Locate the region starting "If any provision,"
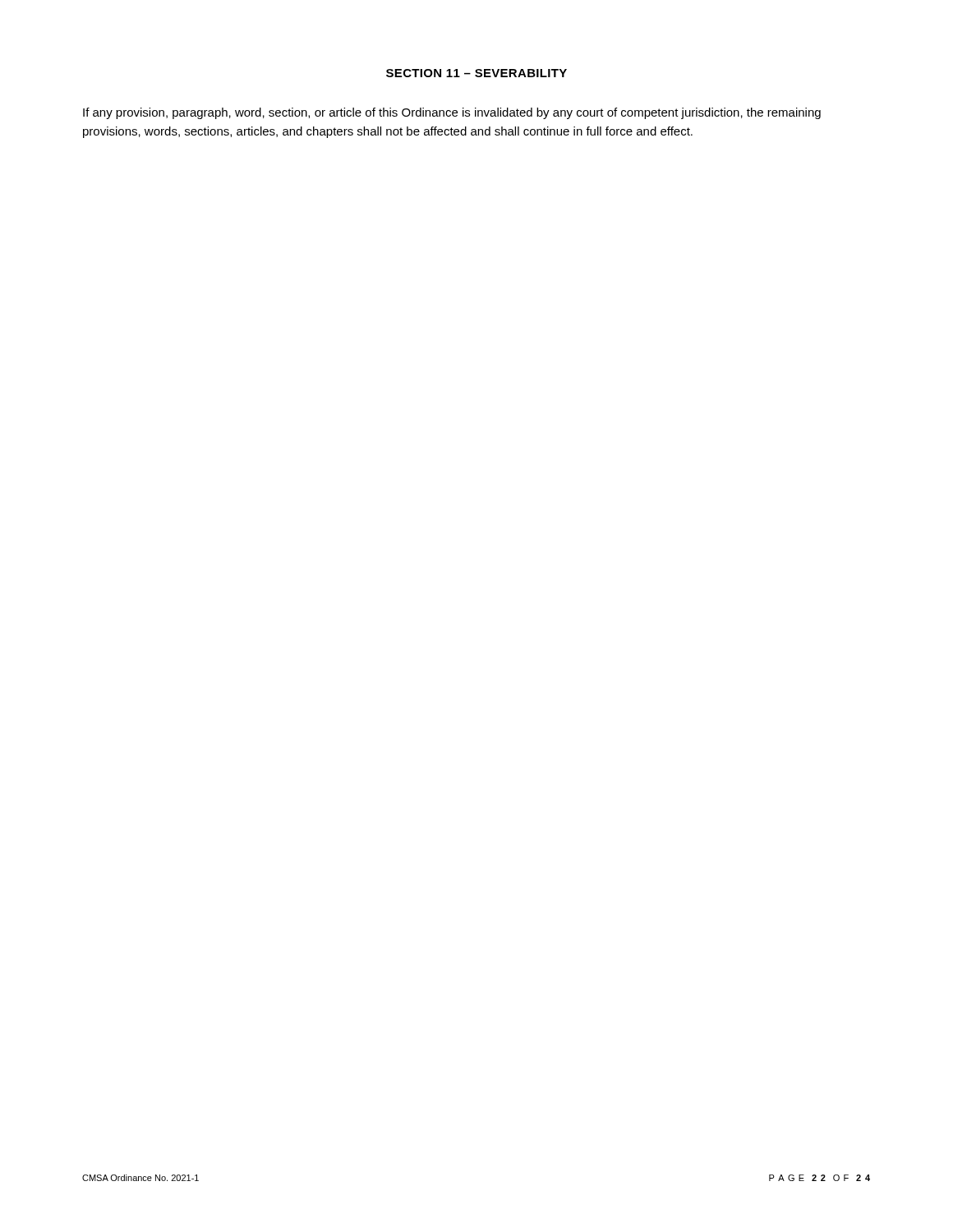The height and width of the screenshot is (1232, 953). pos(452,122)
